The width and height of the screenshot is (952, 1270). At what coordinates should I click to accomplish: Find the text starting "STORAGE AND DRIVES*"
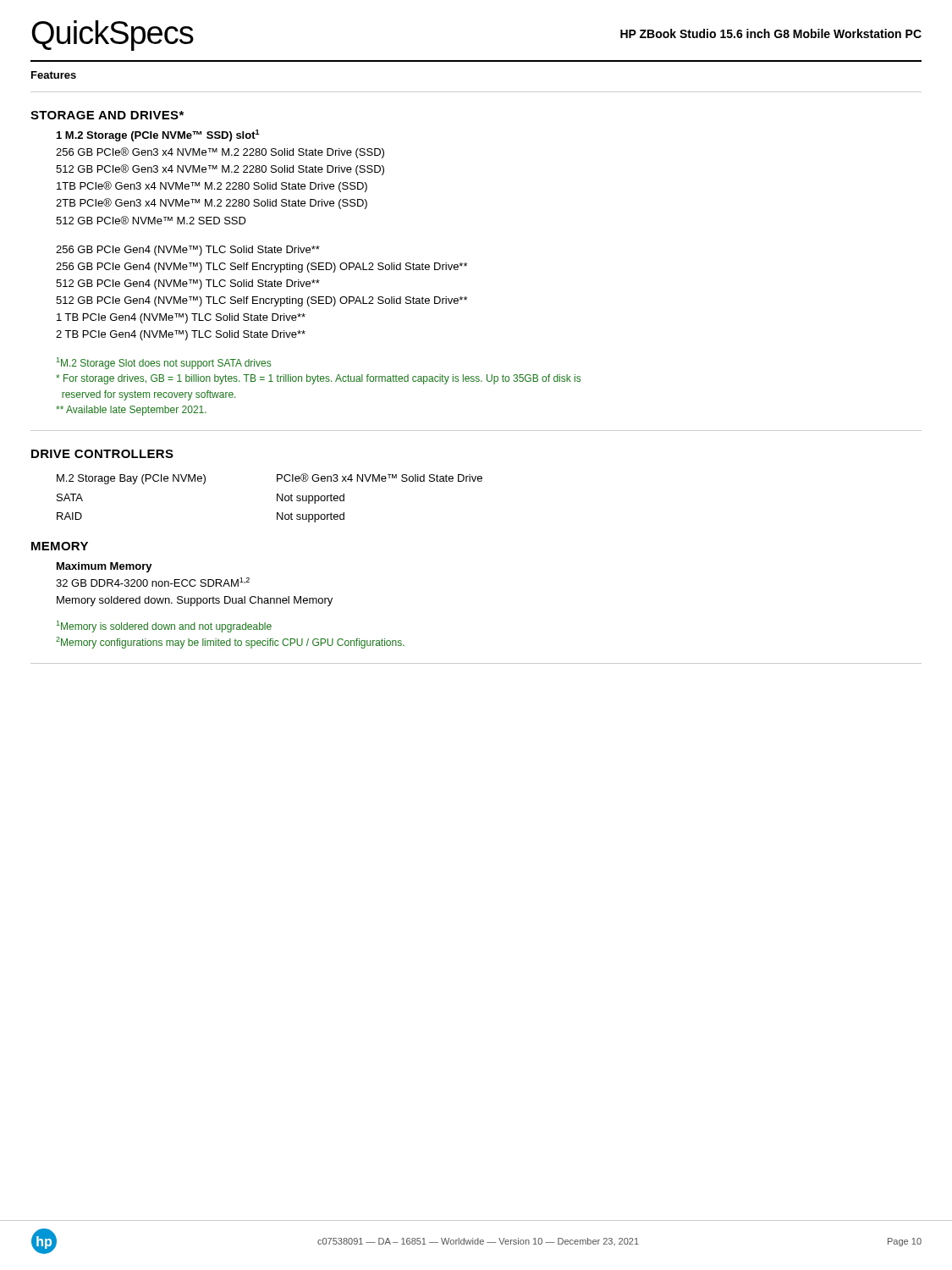(x=107, y=115)
